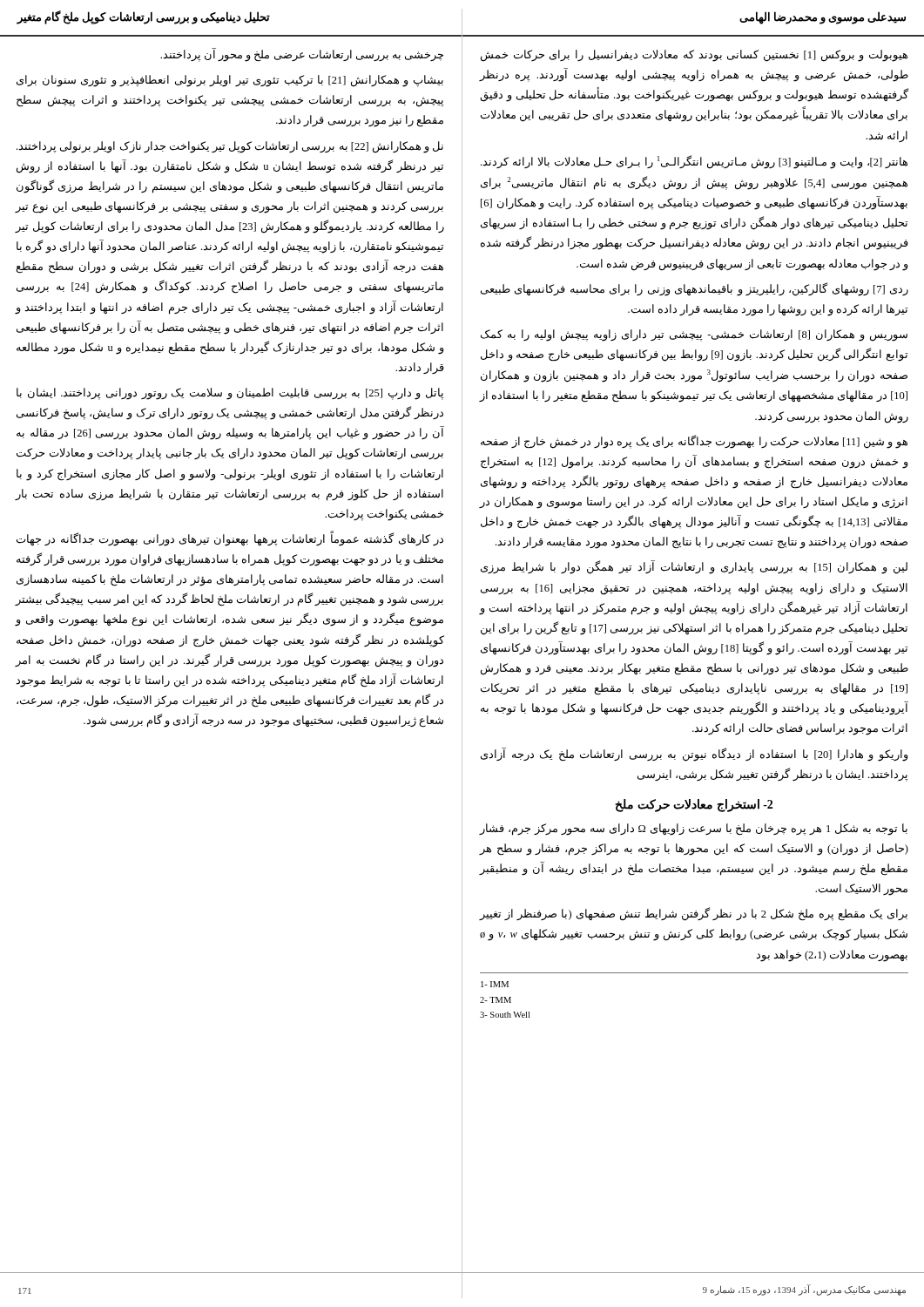Find the text block that reads "هانتر [2]، وایت و مـالتینو [3] روش مـاتریس"
Viewport: 924px width, 1307px height.
(694, 212)
